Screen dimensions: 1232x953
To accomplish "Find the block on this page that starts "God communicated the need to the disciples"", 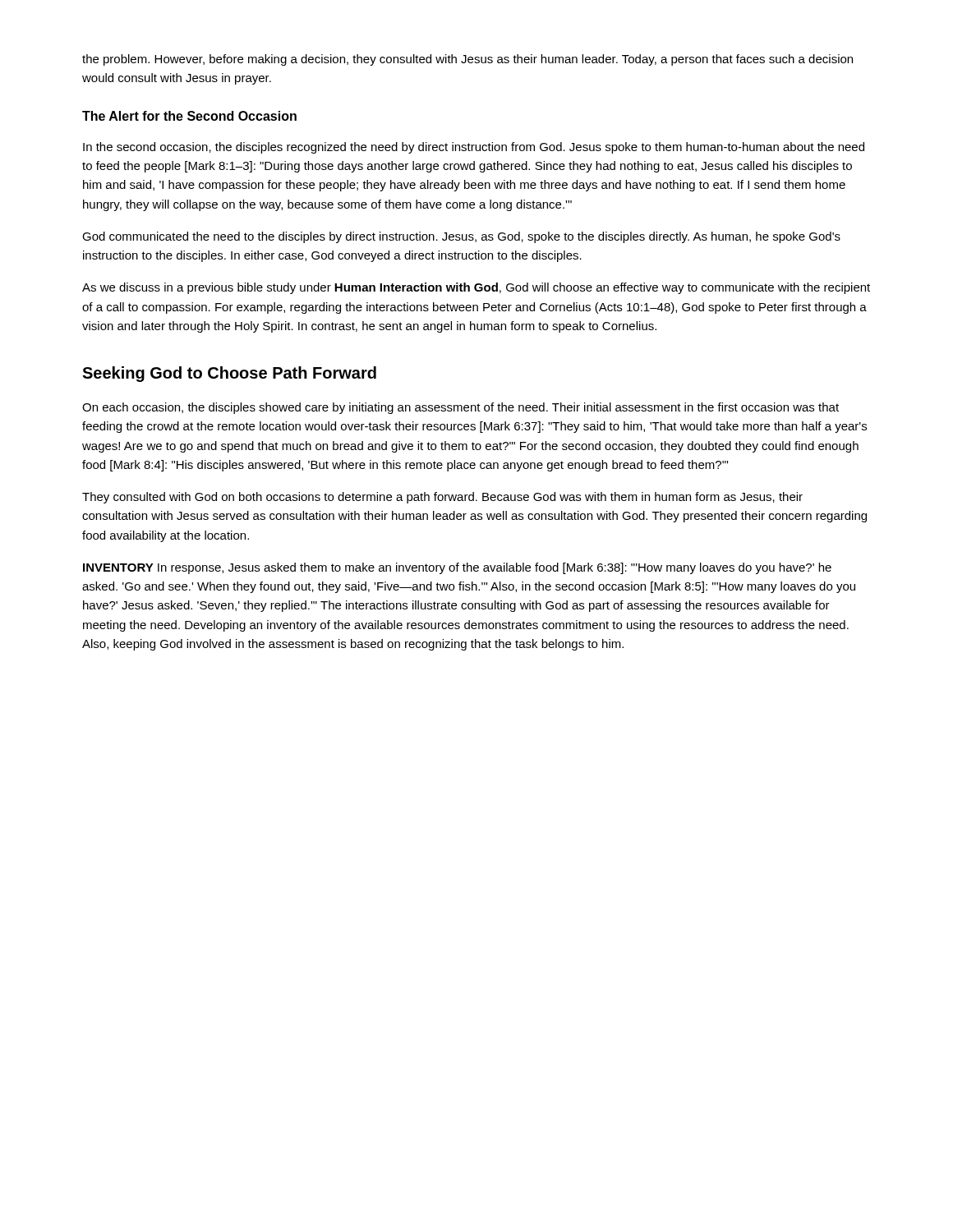I will [461, 246].
